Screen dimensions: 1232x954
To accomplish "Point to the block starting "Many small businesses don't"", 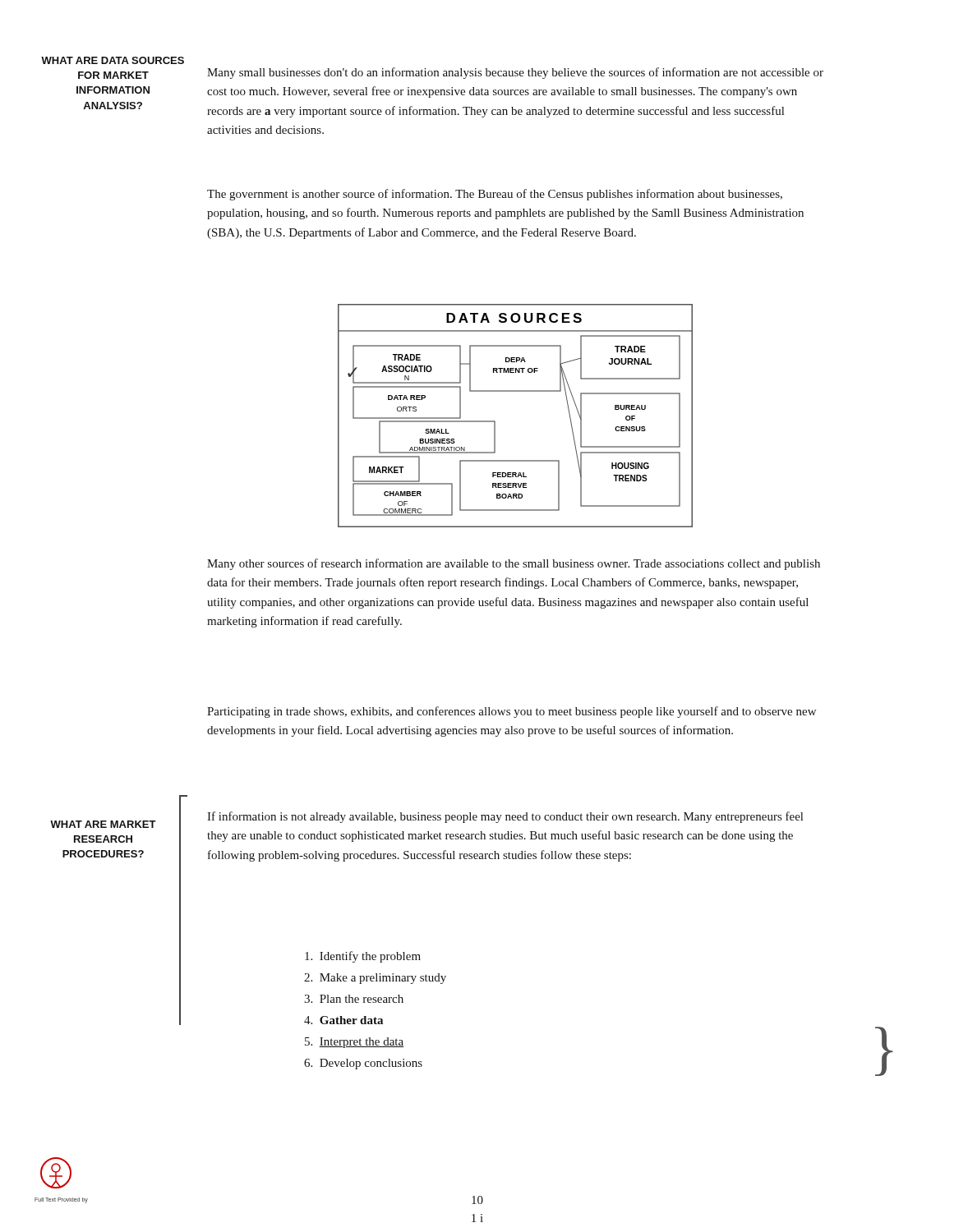I will point(515,101).
